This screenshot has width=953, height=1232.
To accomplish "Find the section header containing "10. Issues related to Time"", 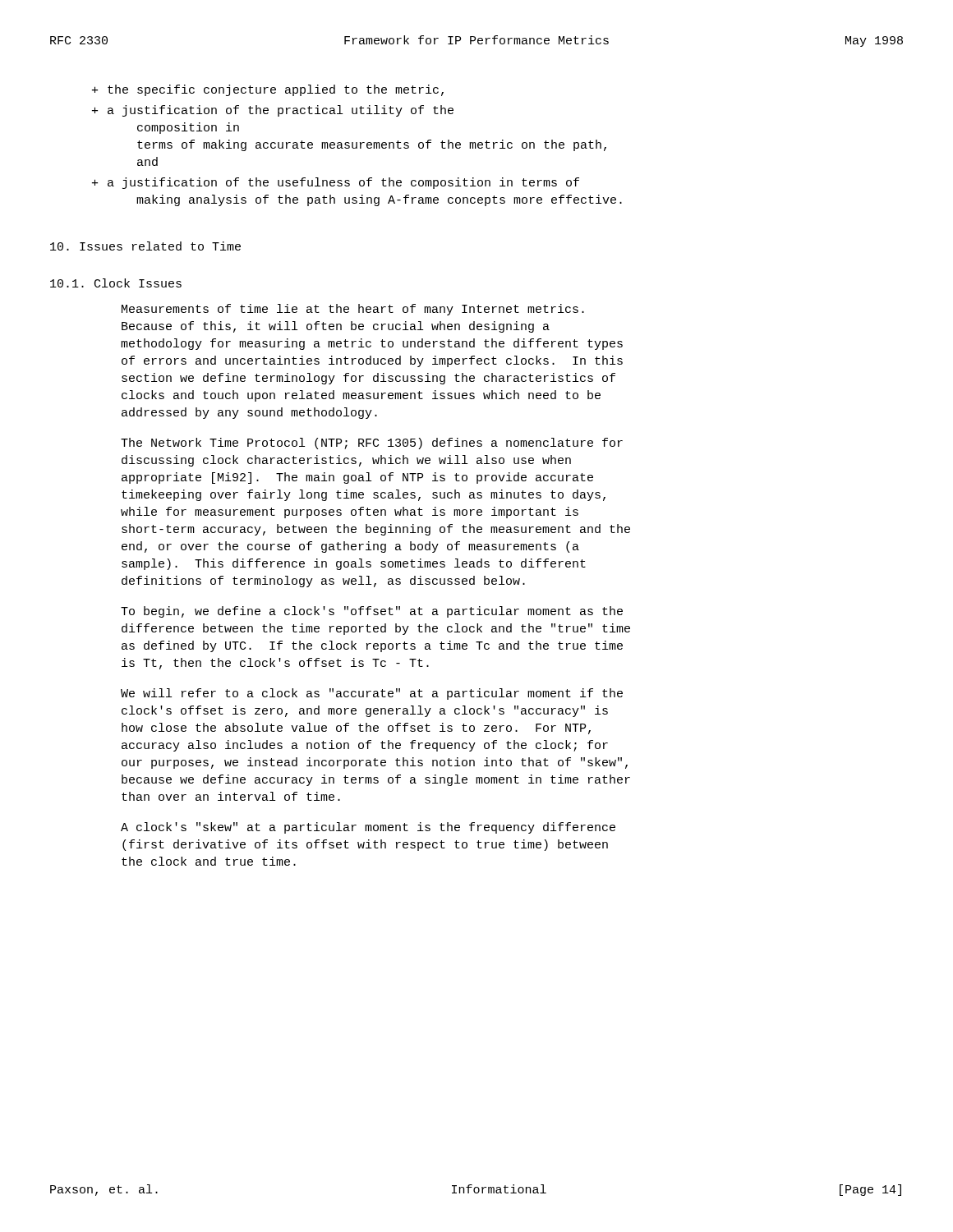I will click(x=145, y=248).
